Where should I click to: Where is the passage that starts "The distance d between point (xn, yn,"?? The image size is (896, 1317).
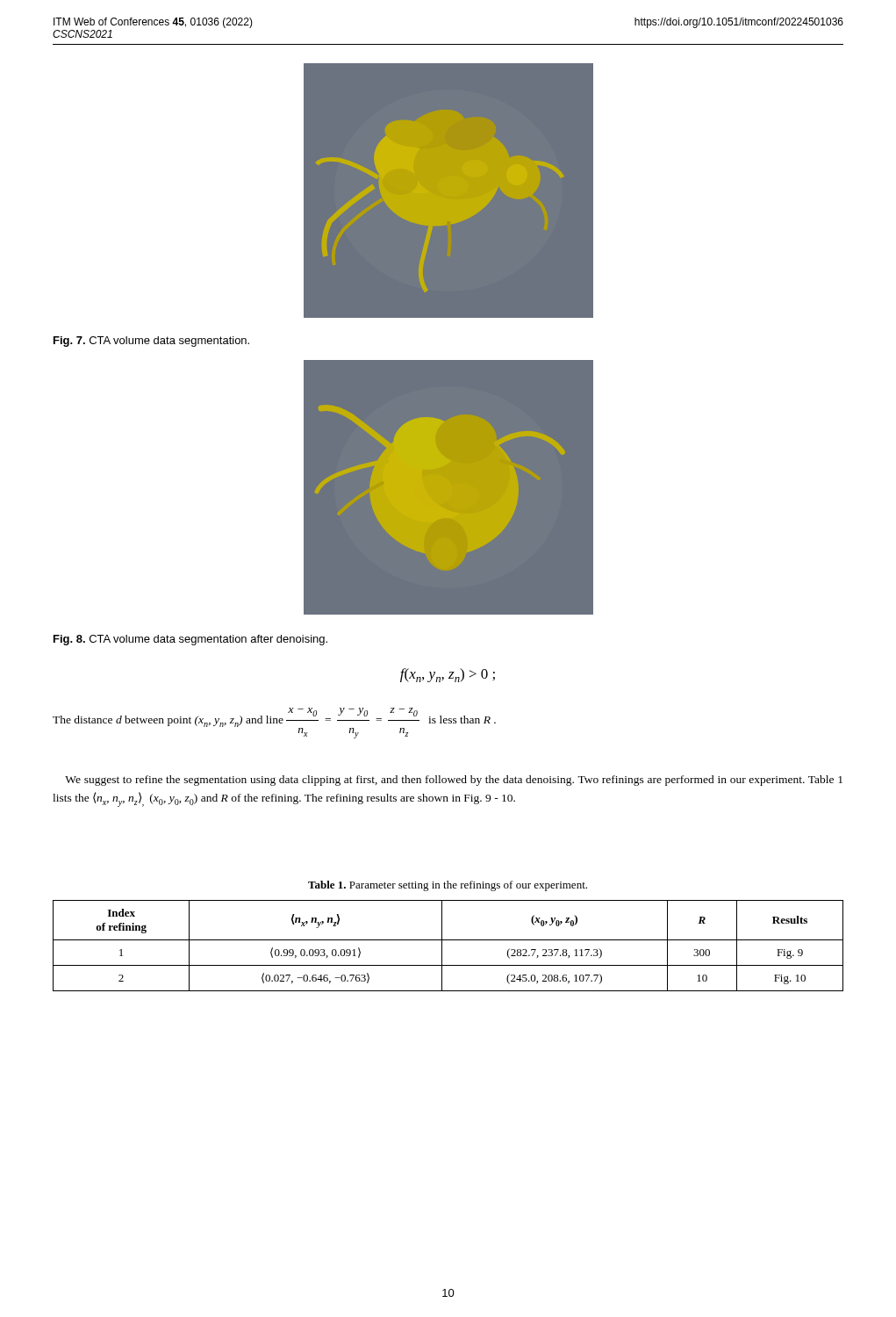(275, 720)
